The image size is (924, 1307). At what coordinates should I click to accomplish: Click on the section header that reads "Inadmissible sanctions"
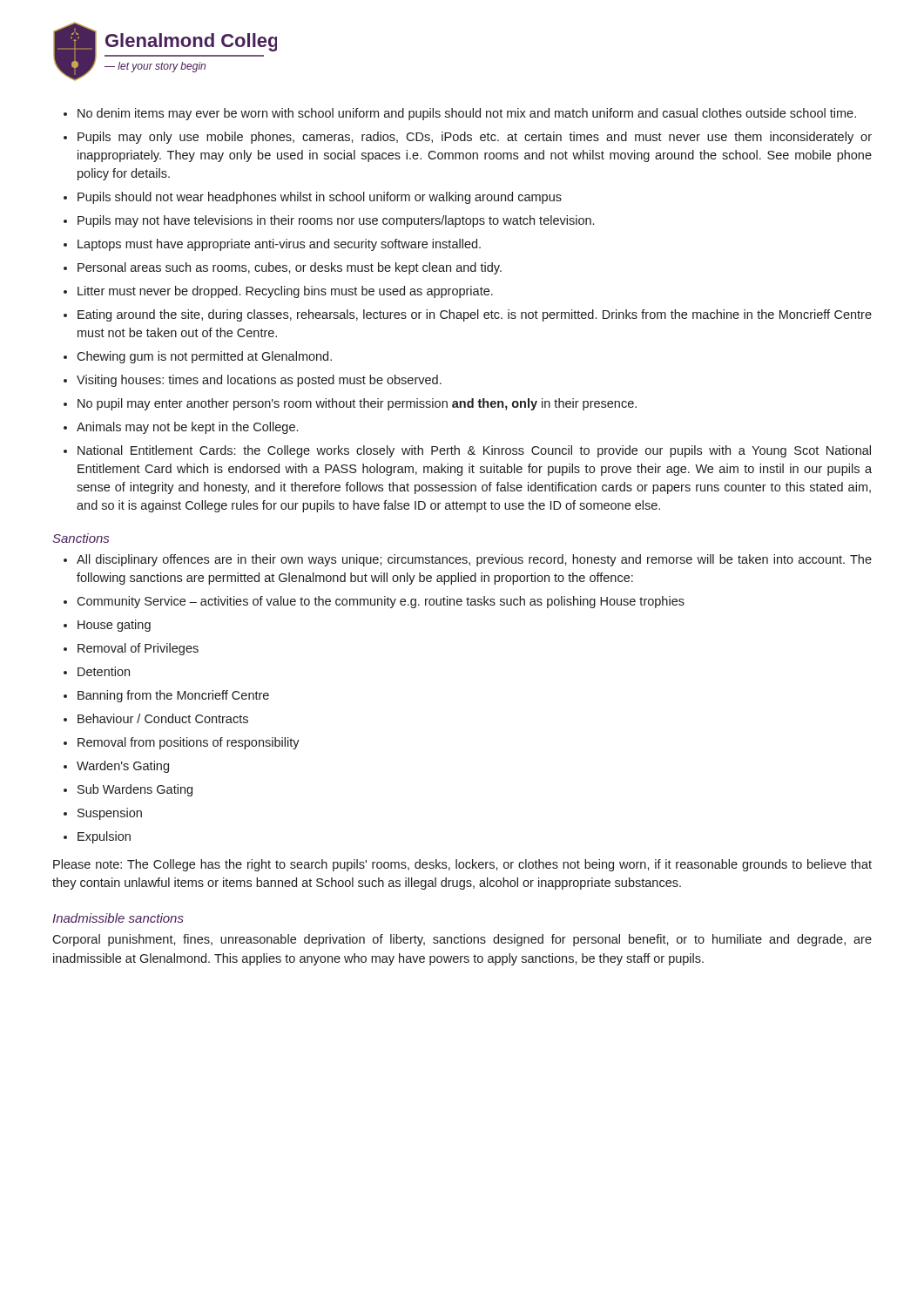point(118,918)
